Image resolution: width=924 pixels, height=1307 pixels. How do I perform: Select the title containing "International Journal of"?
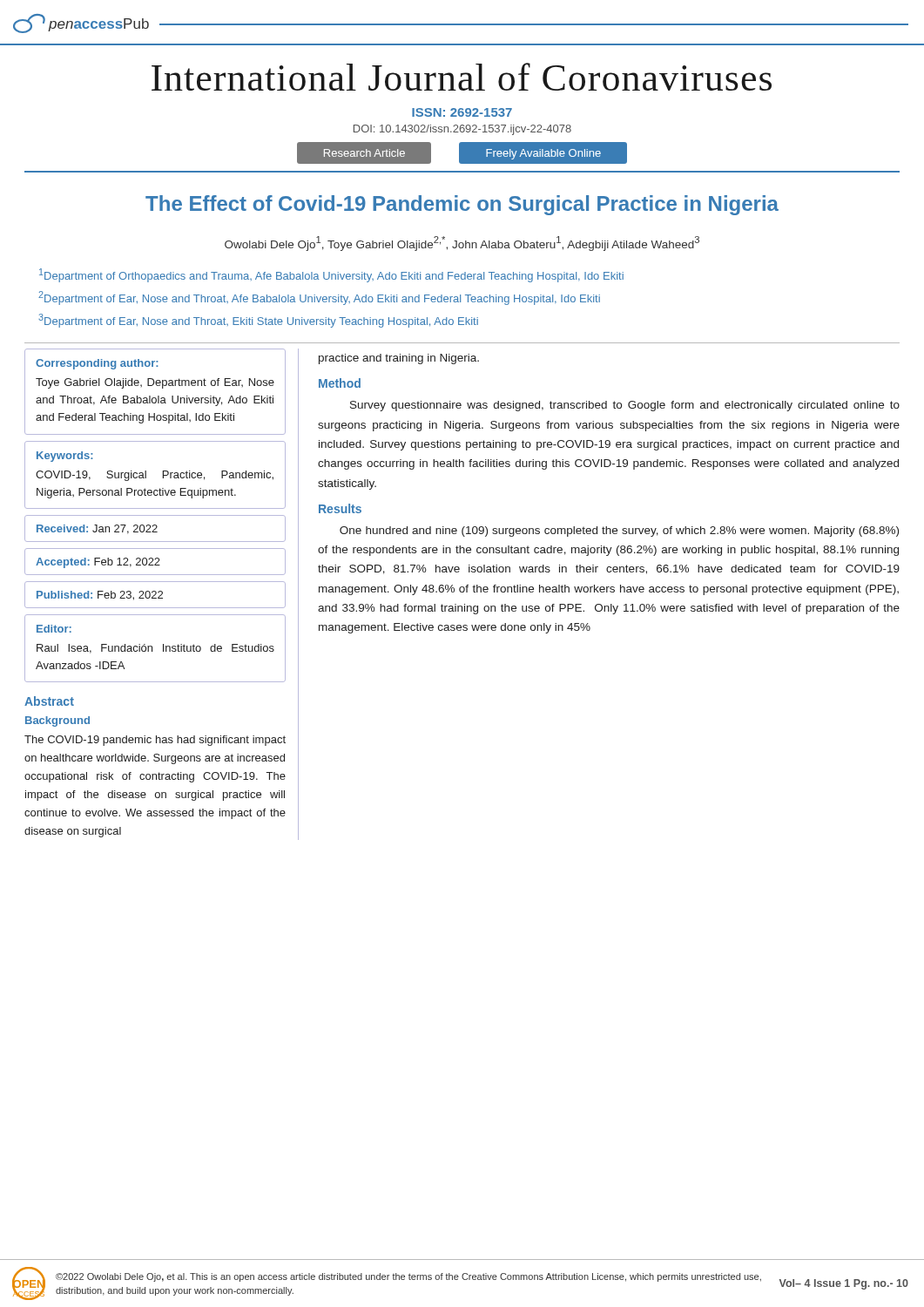(462, 78)
